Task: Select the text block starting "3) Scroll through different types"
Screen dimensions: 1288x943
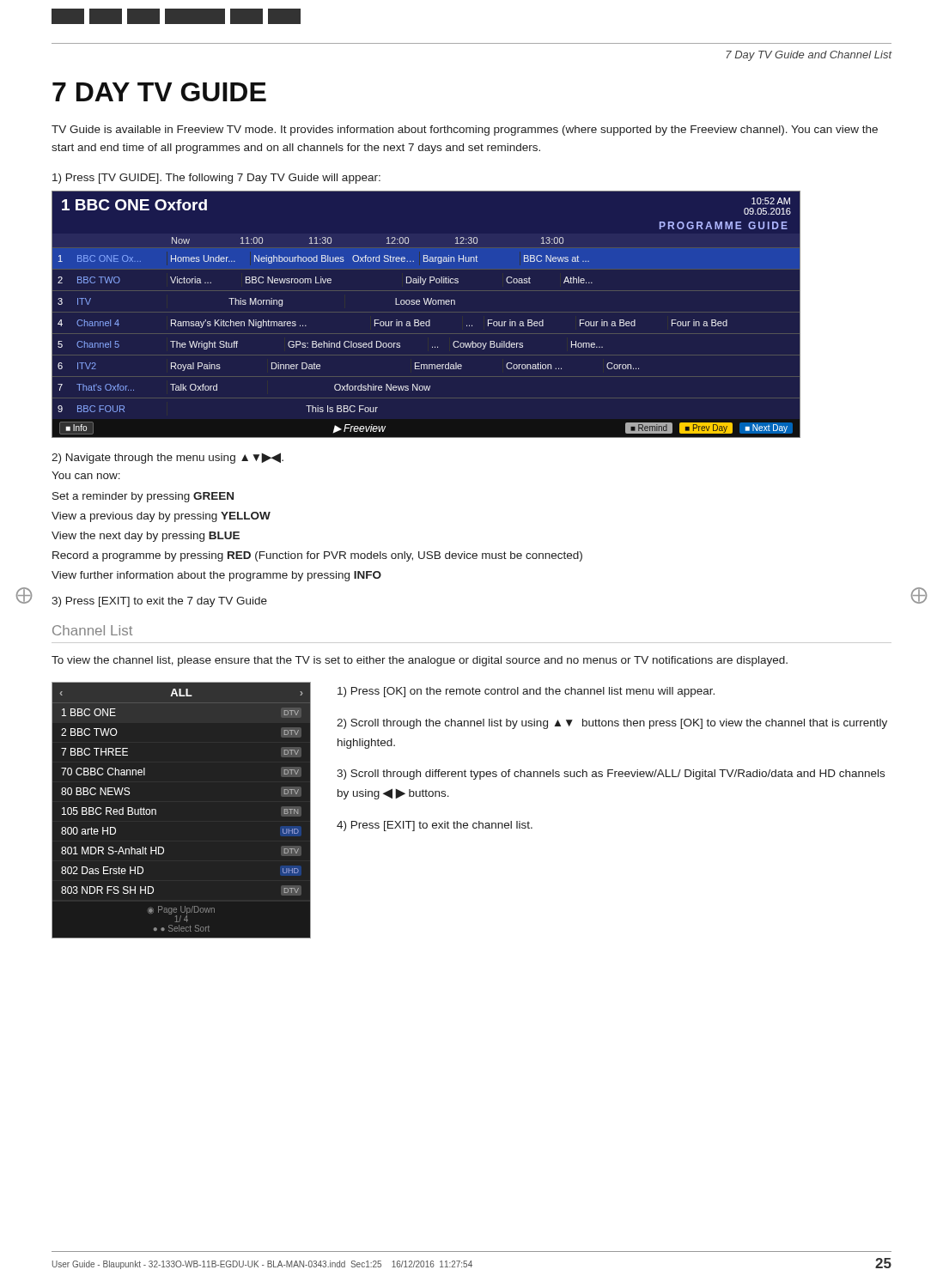Action: click(611, 783)
